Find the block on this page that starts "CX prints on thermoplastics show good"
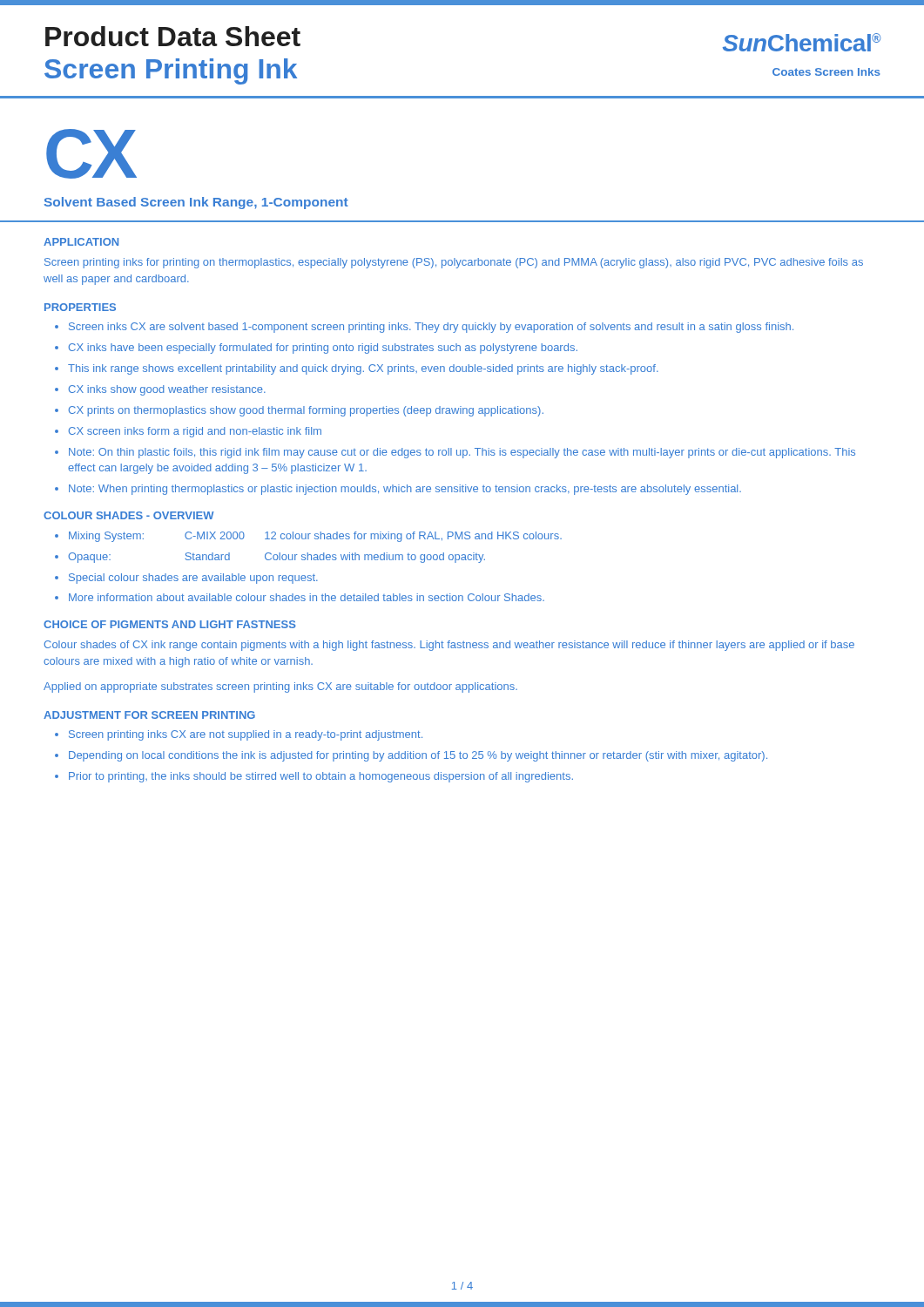This screenshot has height=1307, width=924. 306,410
